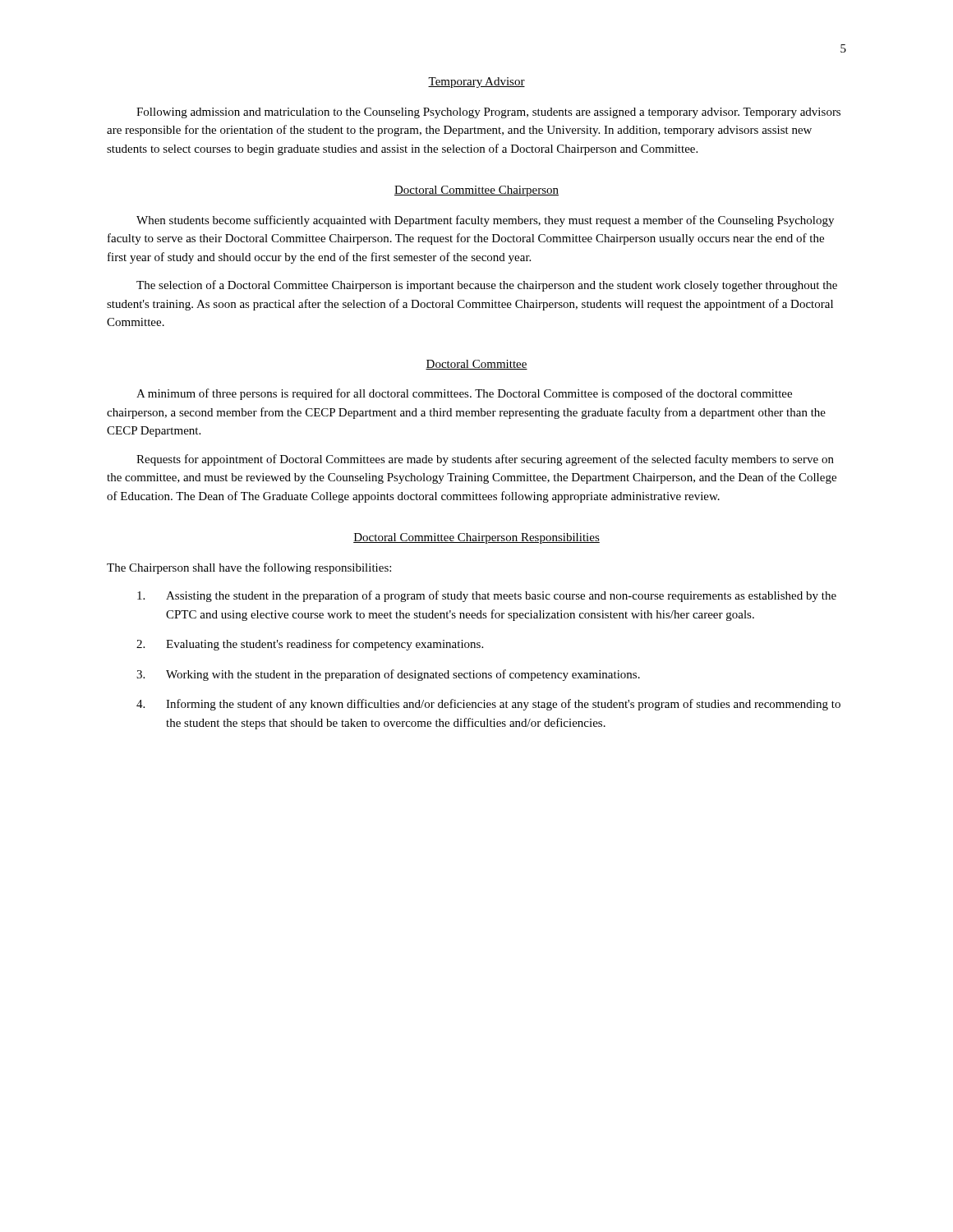
Task: Point to the text block starting "The Chairperson shall"
Action: coord(250,567)
